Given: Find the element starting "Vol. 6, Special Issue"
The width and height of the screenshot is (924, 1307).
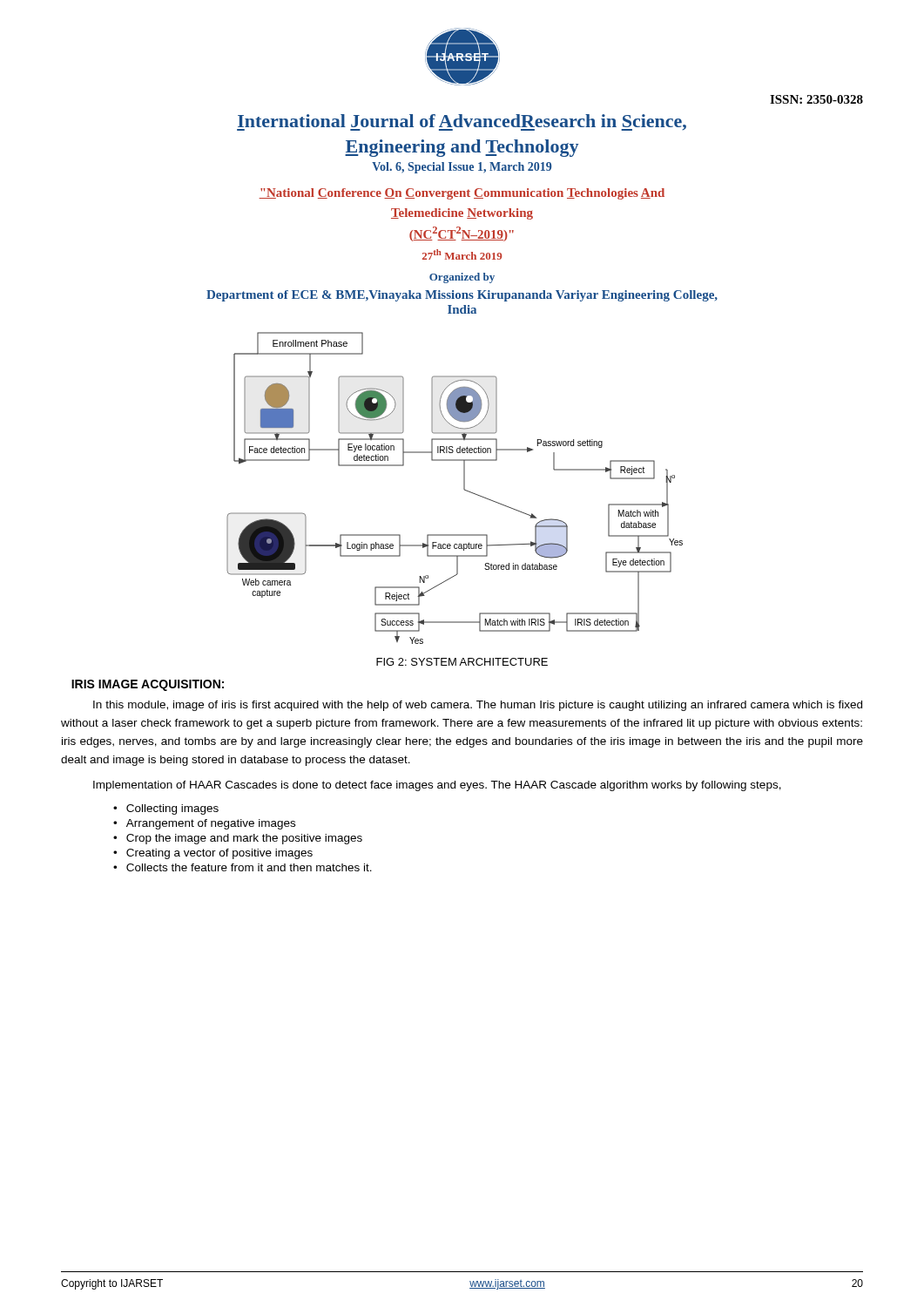Looking at the screenshot, I should (462, 167).
